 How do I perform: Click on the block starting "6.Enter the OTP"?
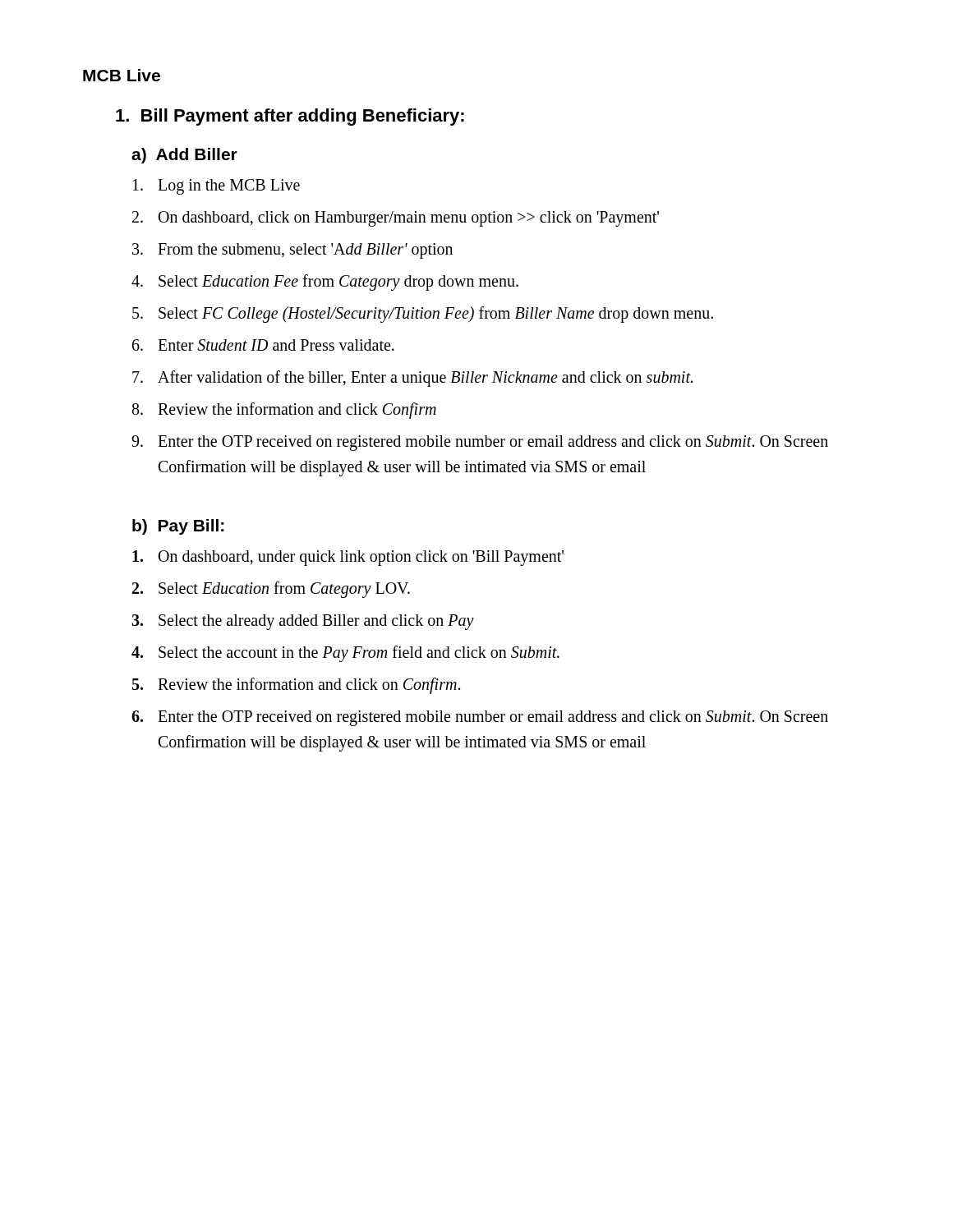(x=493, y=729)
